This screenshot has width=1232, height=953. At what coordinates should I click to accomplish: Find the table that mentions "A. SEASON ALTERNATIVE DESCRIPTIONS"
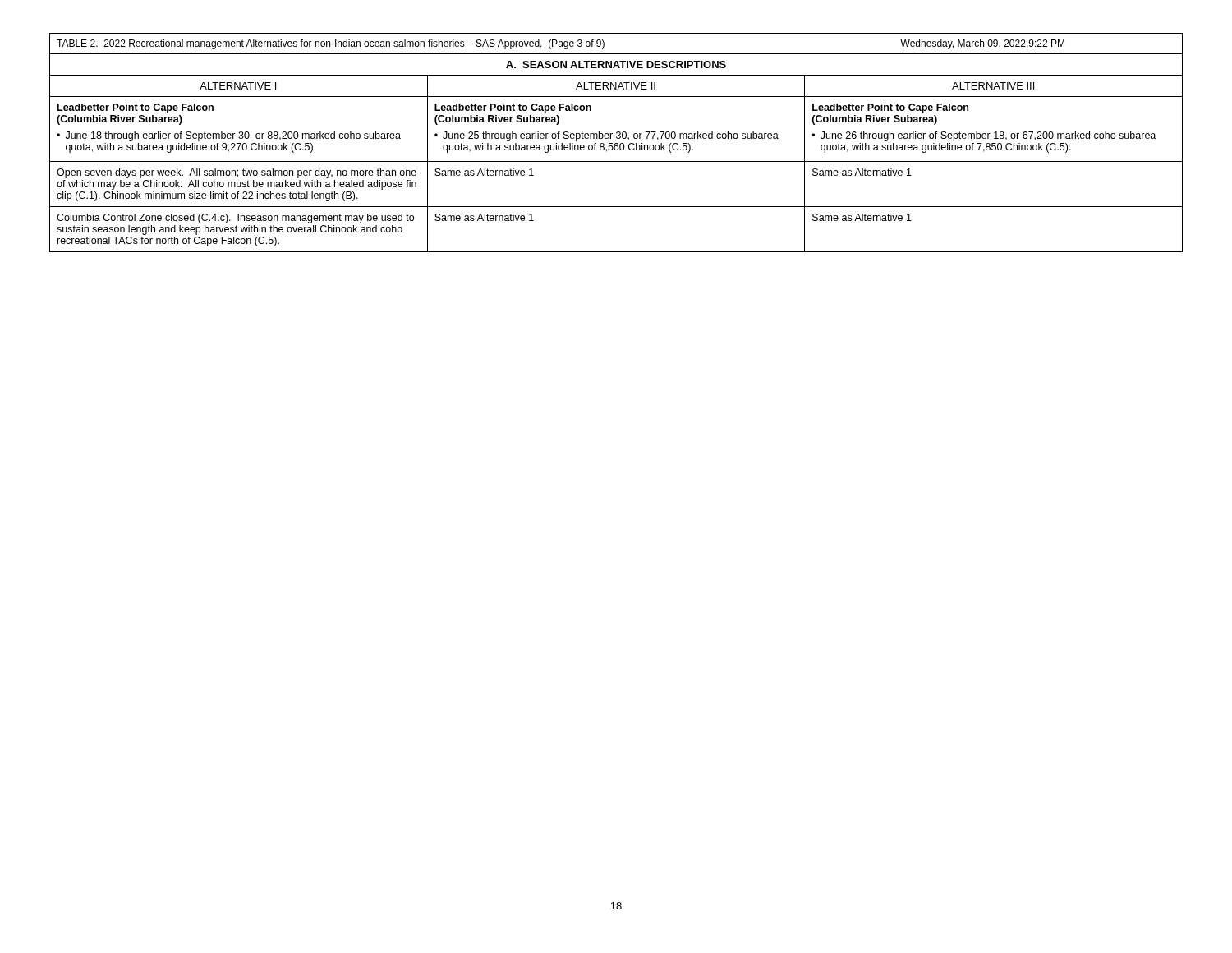point(616,143)
